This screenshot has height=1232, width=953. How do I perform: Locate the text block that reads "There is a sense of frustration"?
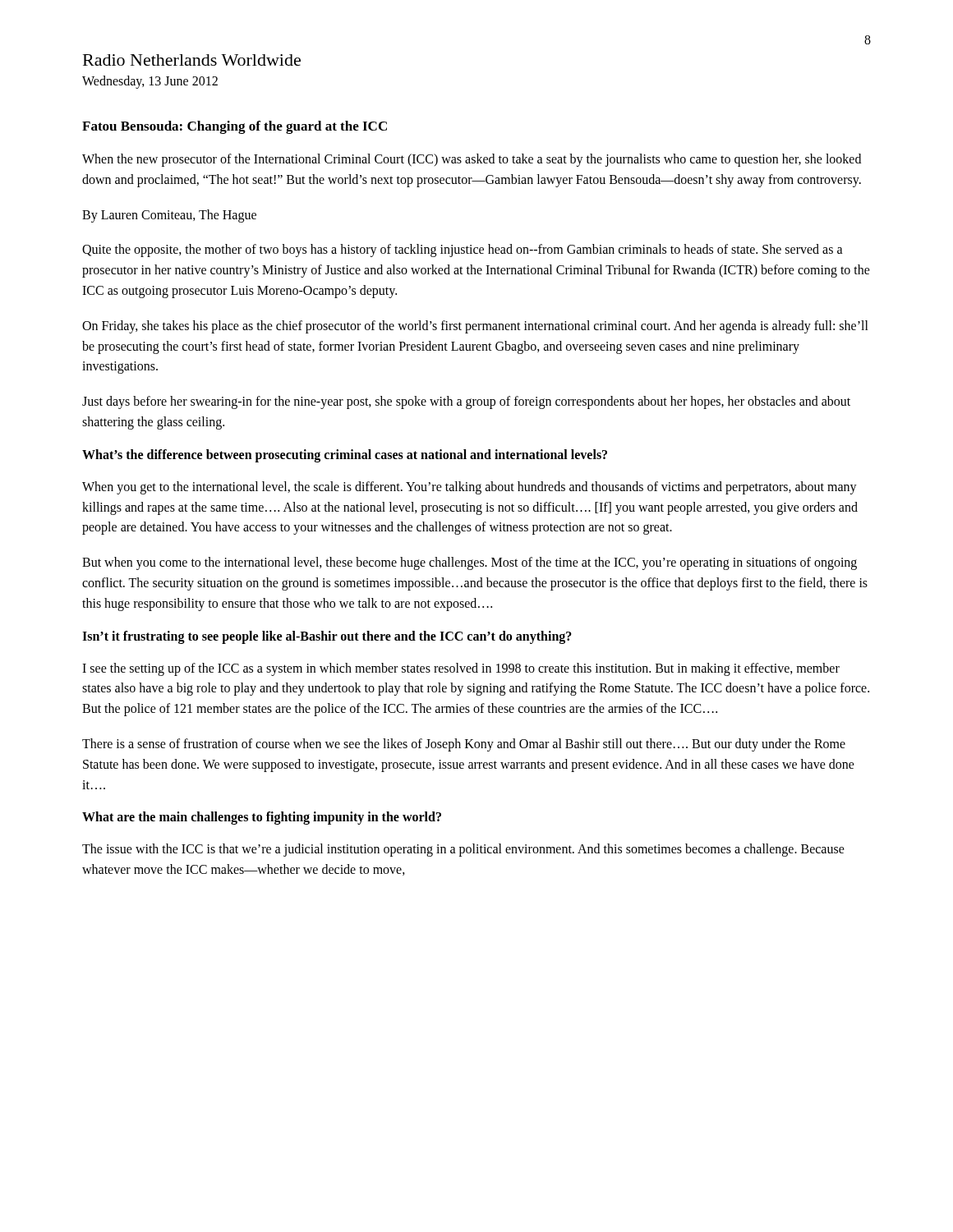(476, 765)
